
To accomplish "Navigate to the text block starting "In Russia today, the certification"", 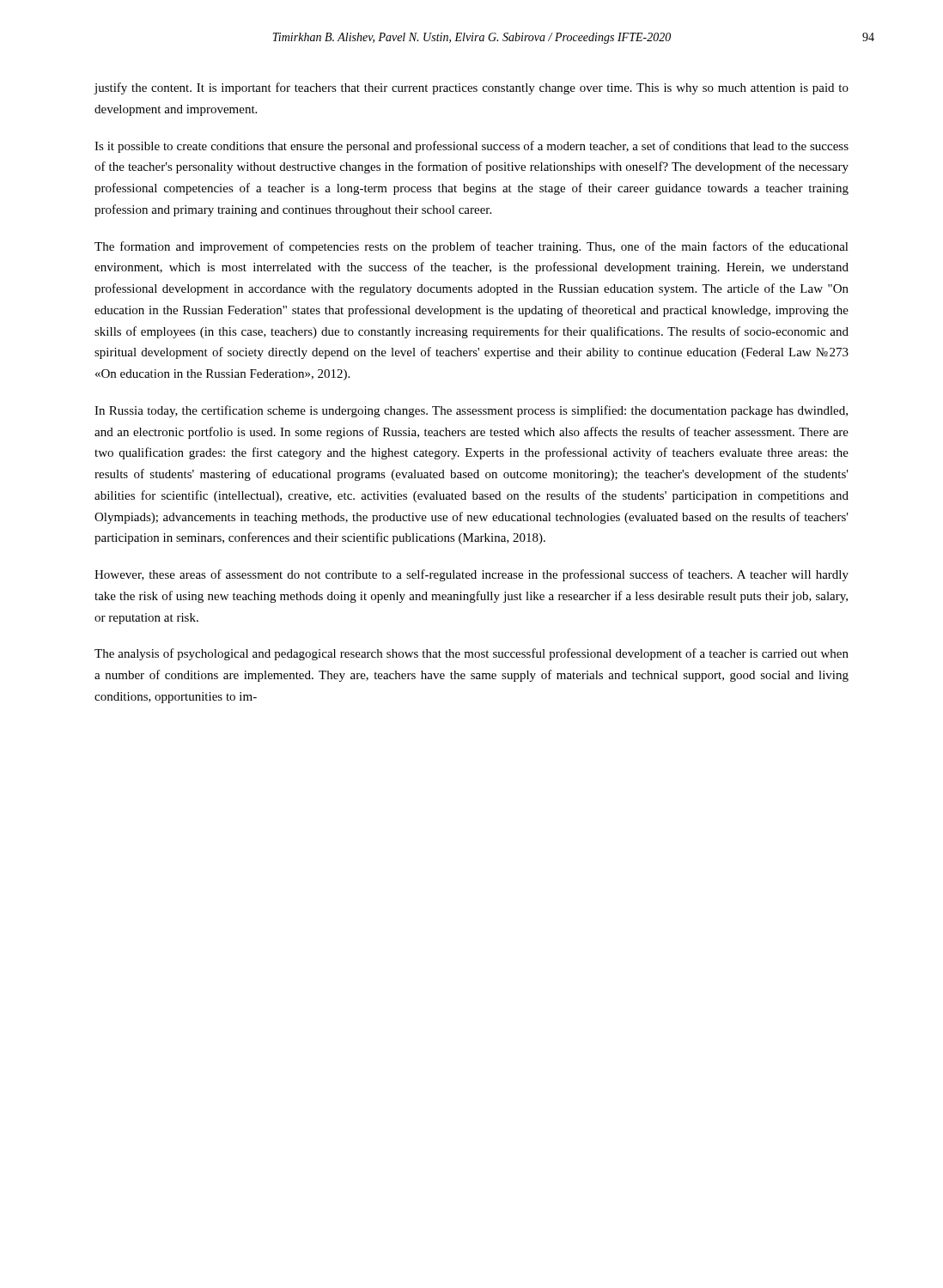I will point(472,474).
